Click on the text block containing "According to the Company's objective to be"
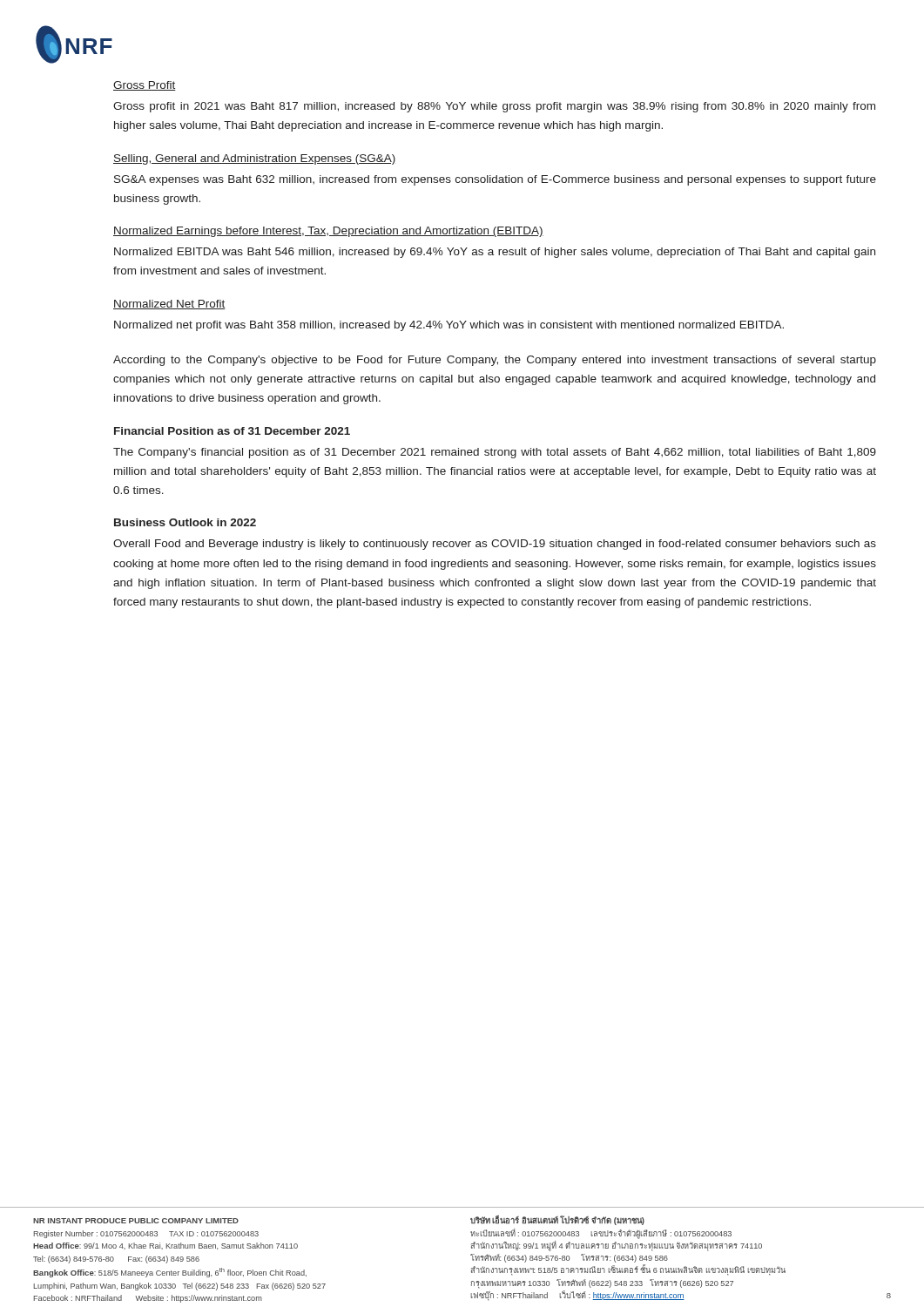Viewport: 924px width, 1307px height. 495,379
